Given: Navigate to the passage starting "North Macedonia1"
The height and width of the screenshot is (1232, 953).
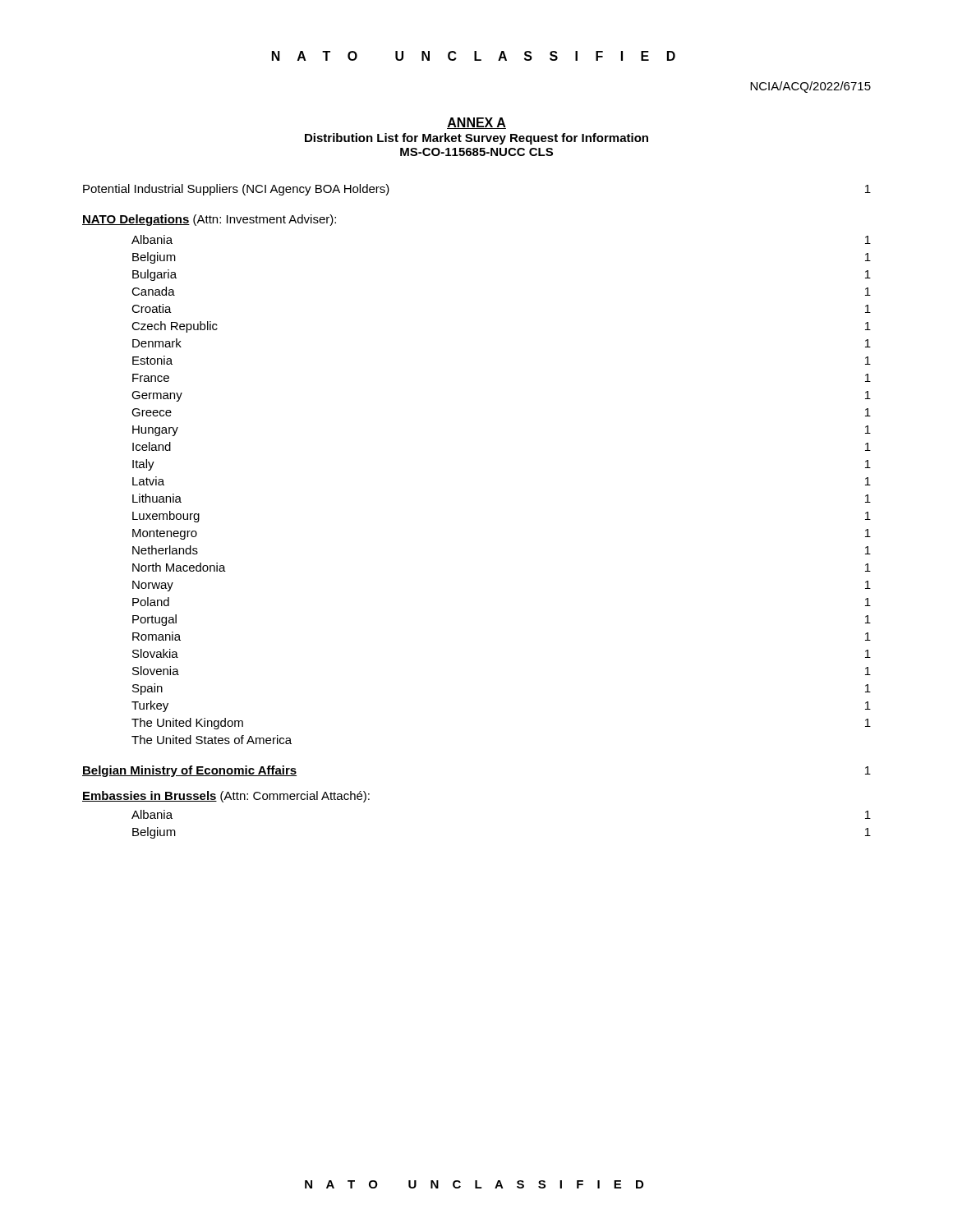Looking at the screenshot, I should click(181, 567).
